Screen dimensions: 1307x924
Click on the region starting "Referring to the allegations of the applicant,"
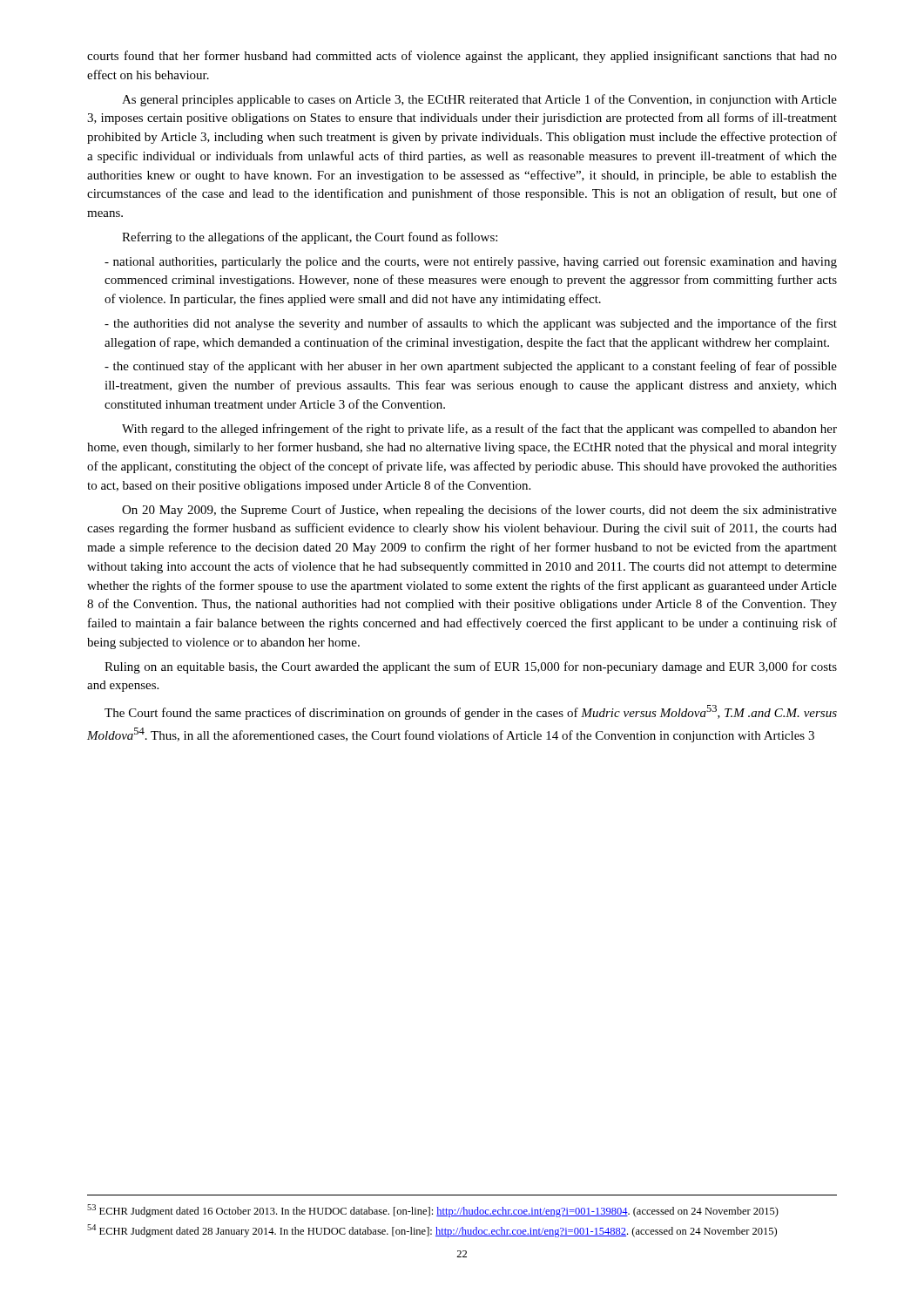462,238
